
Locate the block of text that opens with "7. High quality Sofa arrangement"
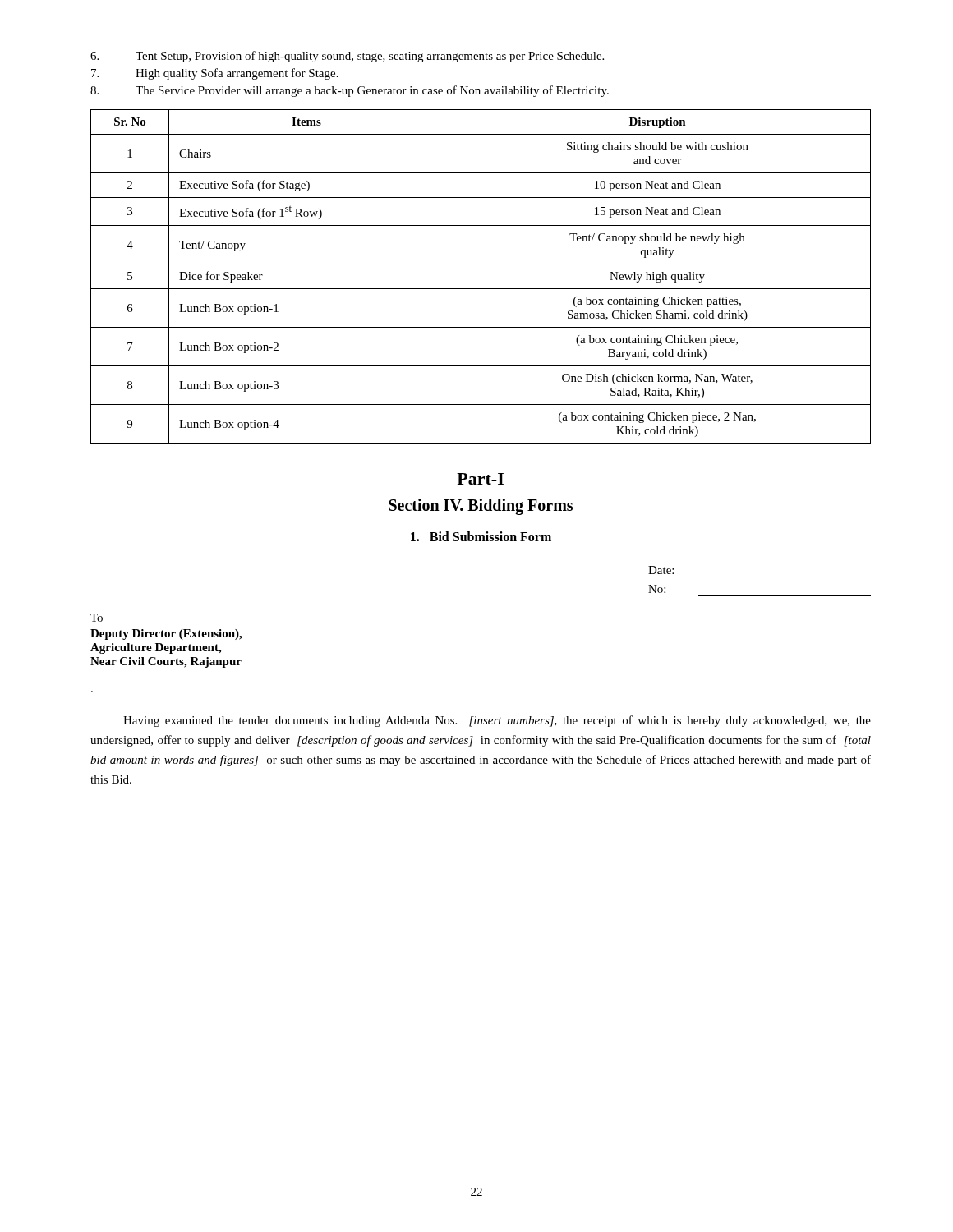[x=215, y=73]
